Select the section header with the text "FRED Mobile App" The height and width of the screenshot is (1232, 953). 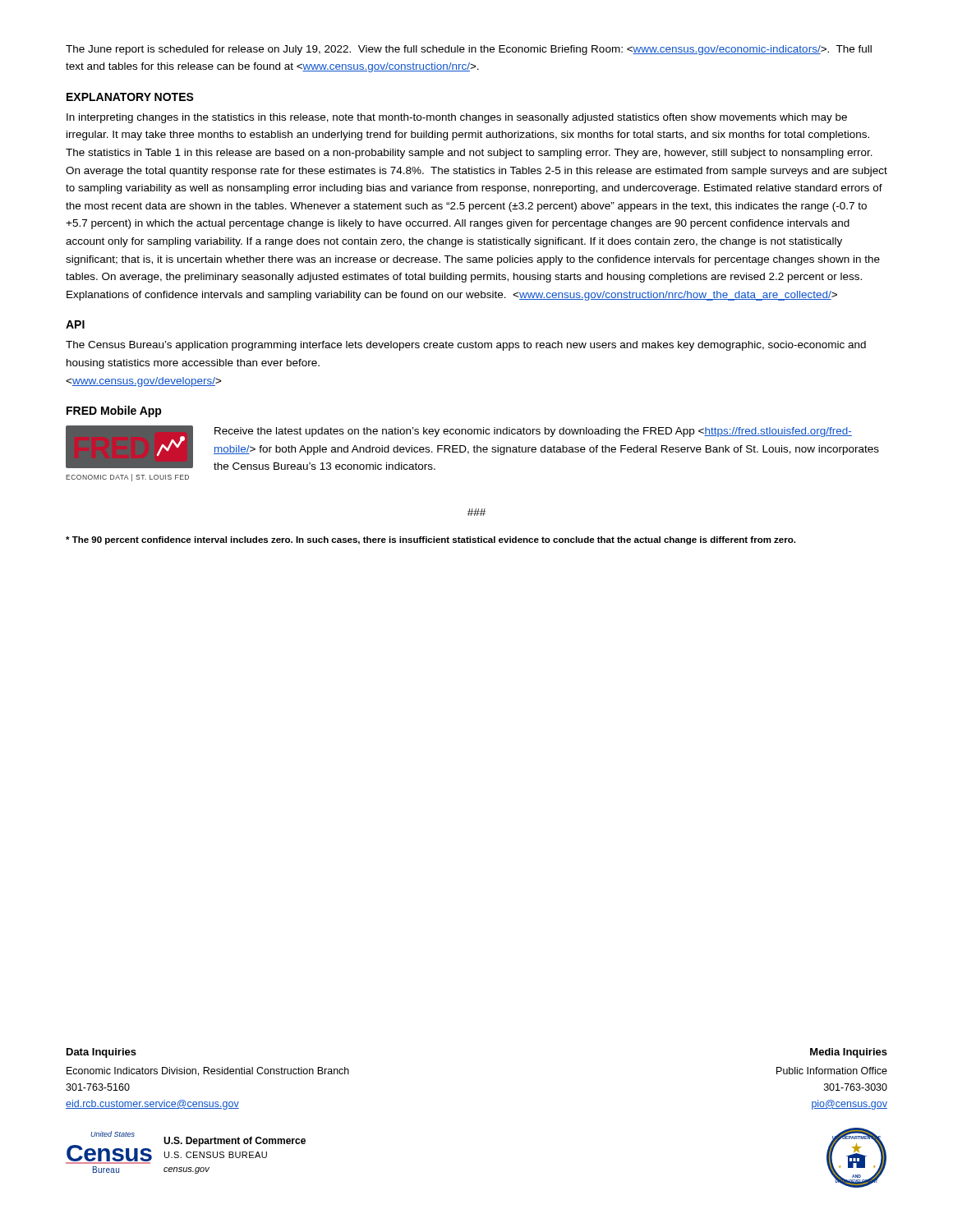coord(114,411)
